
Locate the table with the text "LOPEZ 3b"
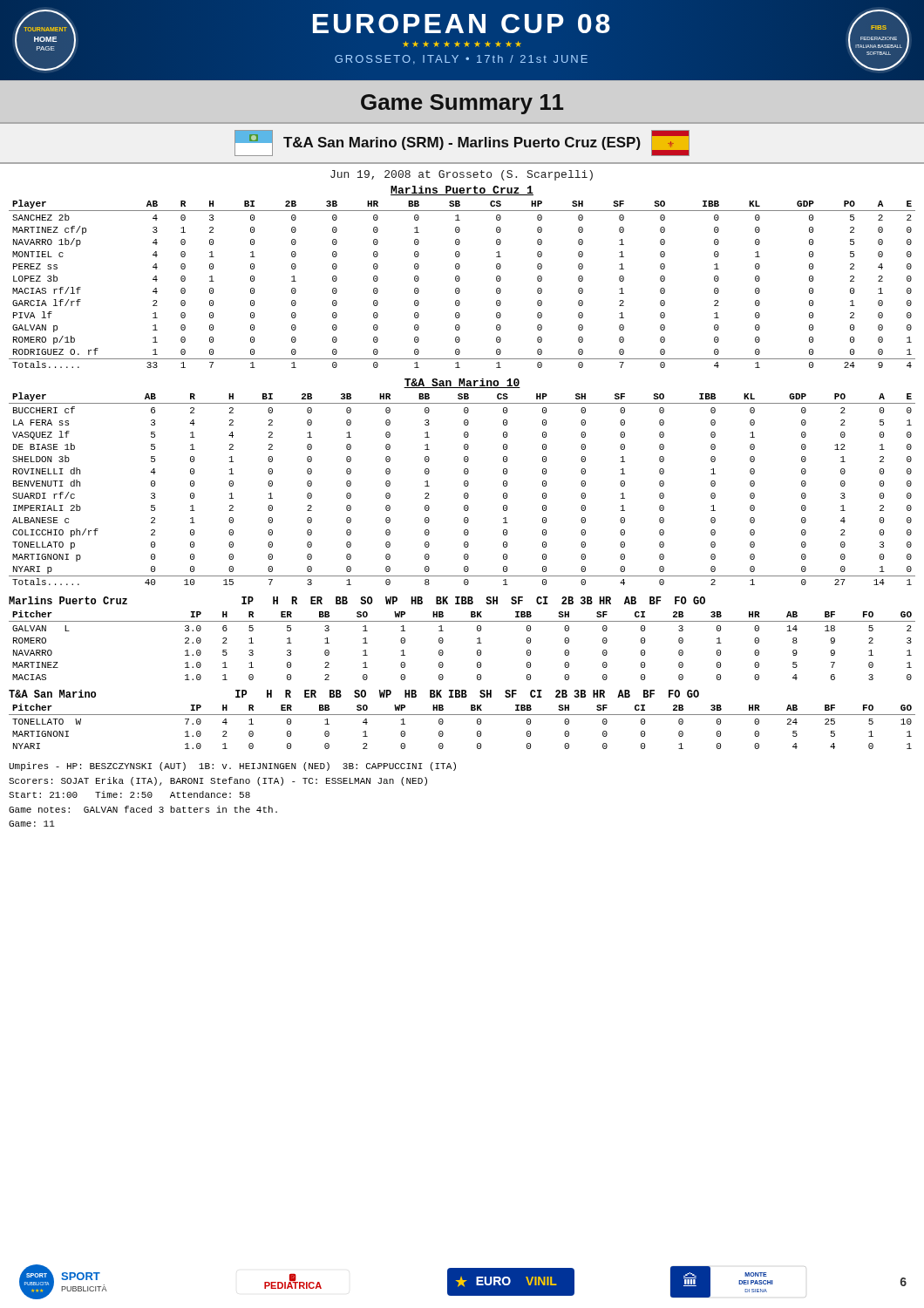pyautogui.click(x=462, y=285)
